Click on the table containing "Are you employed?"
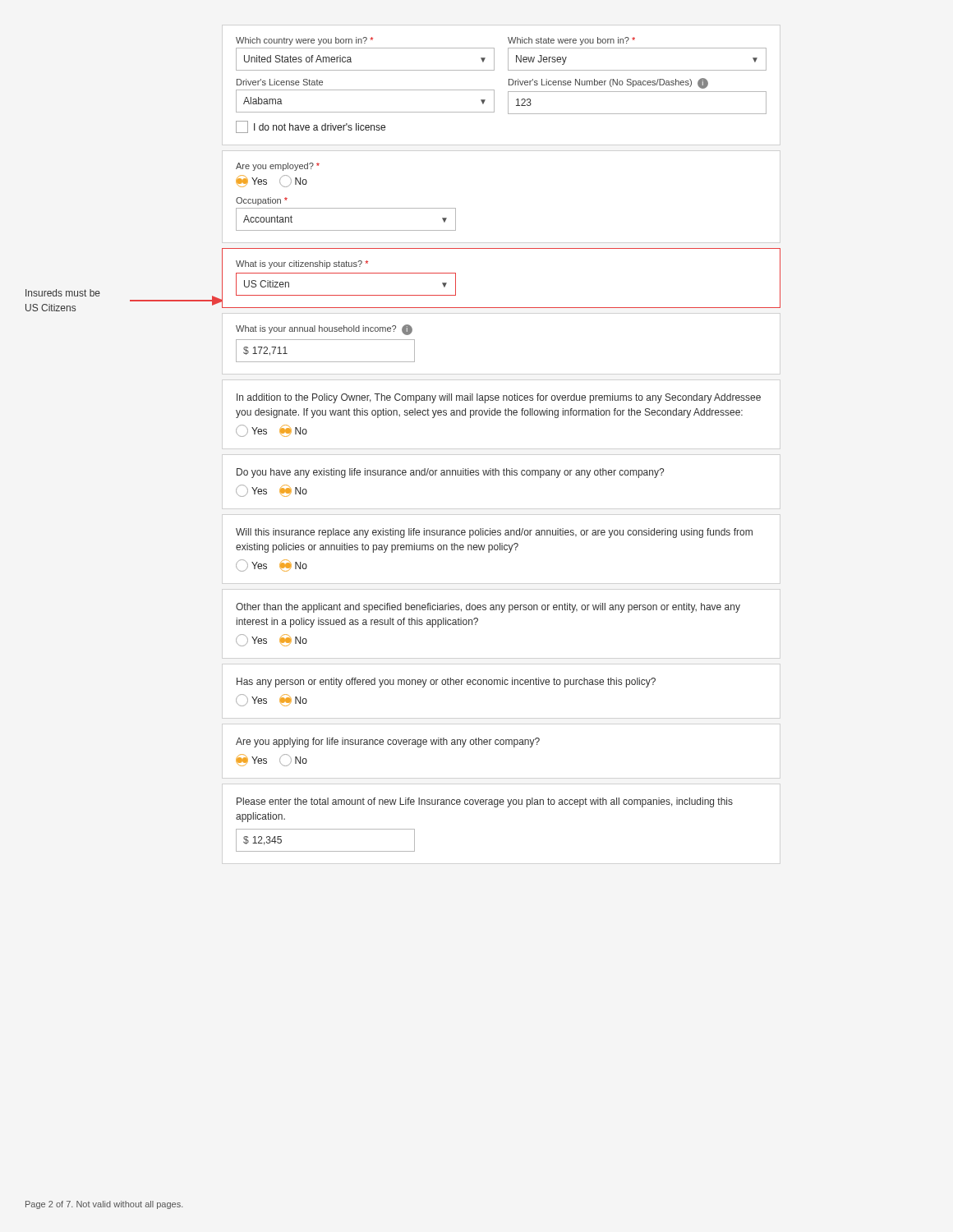The image size is (953, 1232). click(501, 197)
